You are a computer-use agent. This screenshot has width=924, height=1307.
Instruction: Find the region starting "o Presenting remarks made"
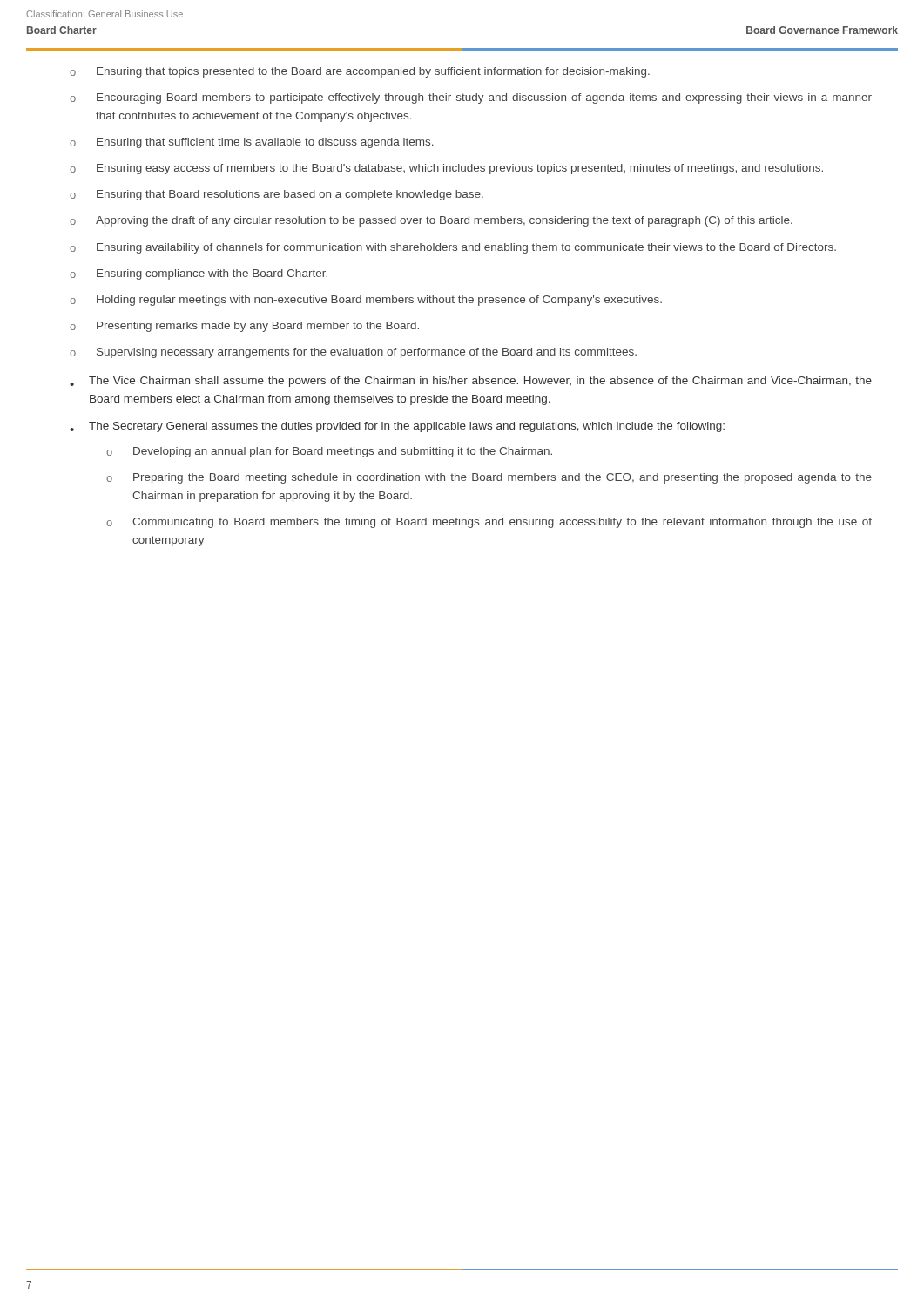click(x=244, y=327)
